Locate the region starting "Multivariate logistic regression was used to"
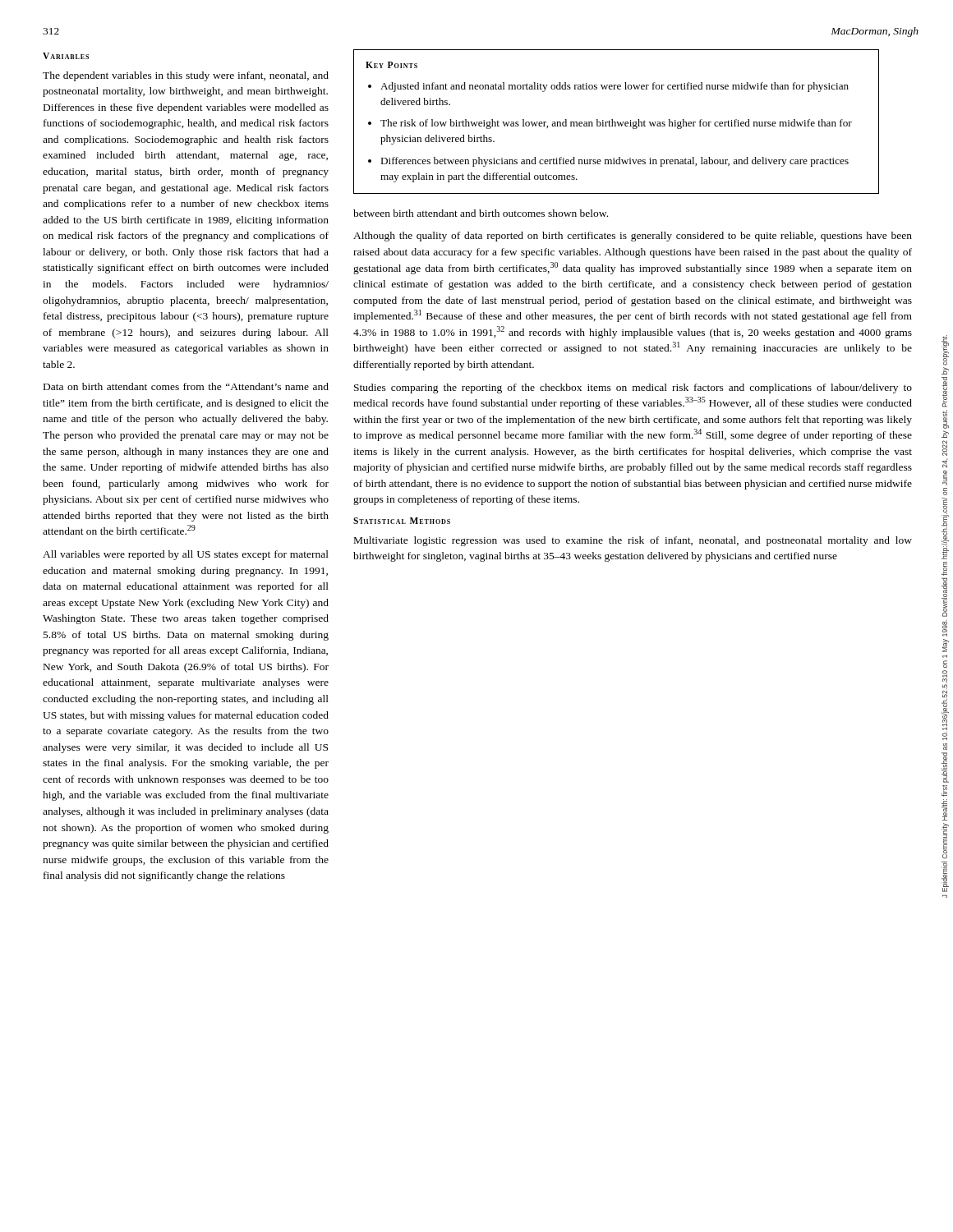Image resolution: width=953 pixels, height=1232 pixels. [x=633, y=548]
